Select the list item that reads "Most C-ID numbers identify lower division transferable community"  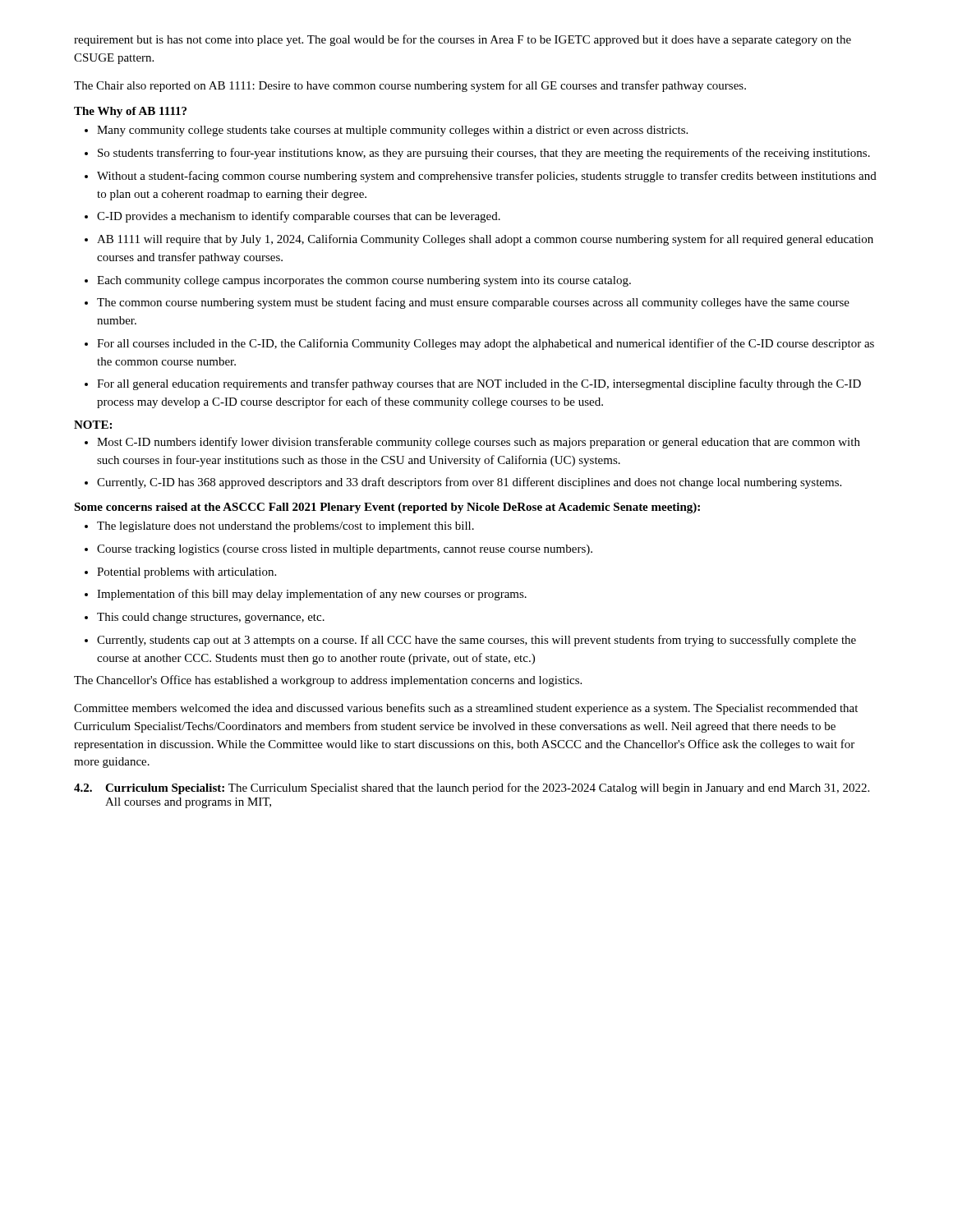coord(476,451)
